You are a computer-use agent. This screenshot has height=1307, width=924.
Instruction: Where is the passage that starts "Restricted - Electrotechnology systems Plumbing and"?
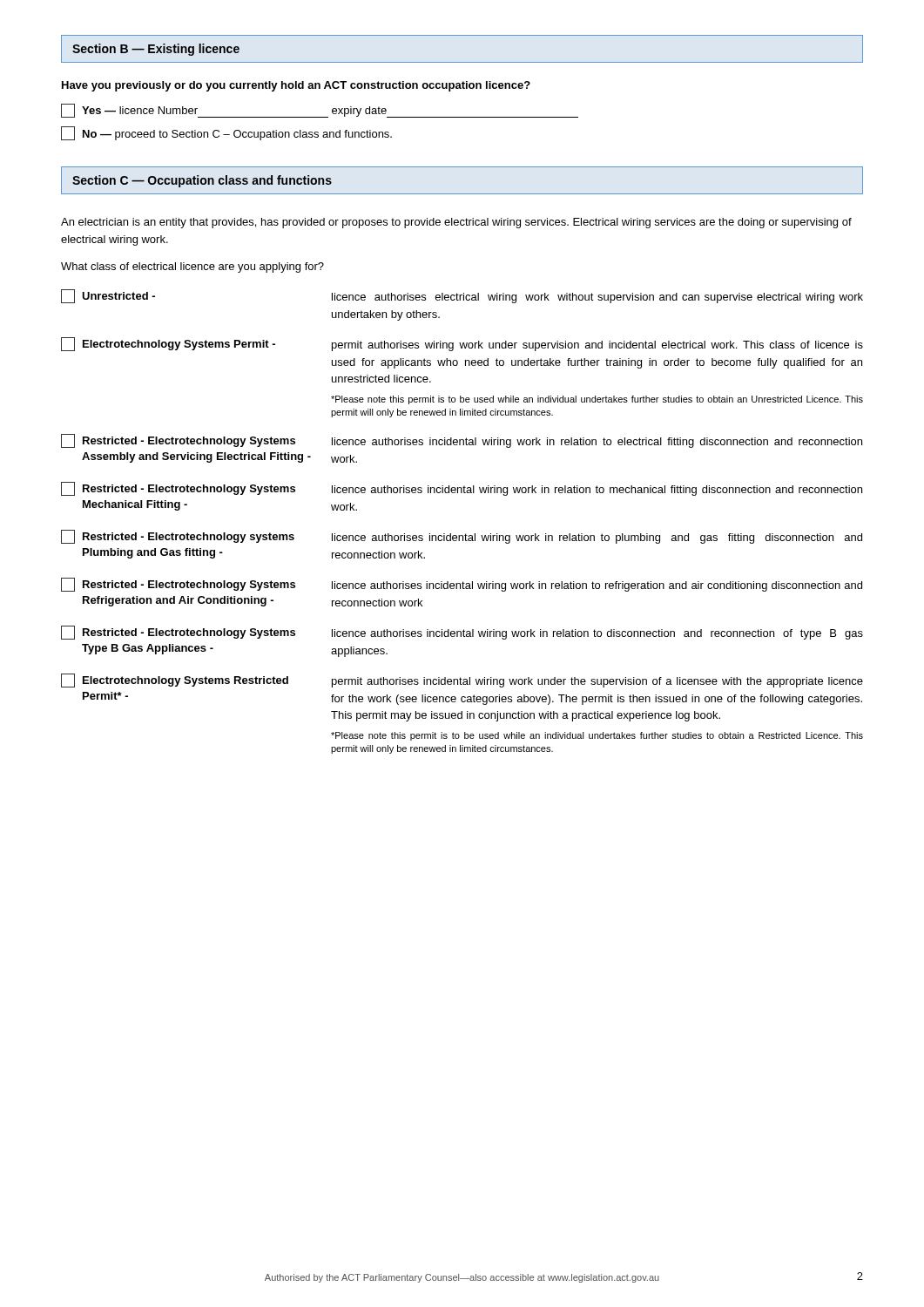[462, 546]
